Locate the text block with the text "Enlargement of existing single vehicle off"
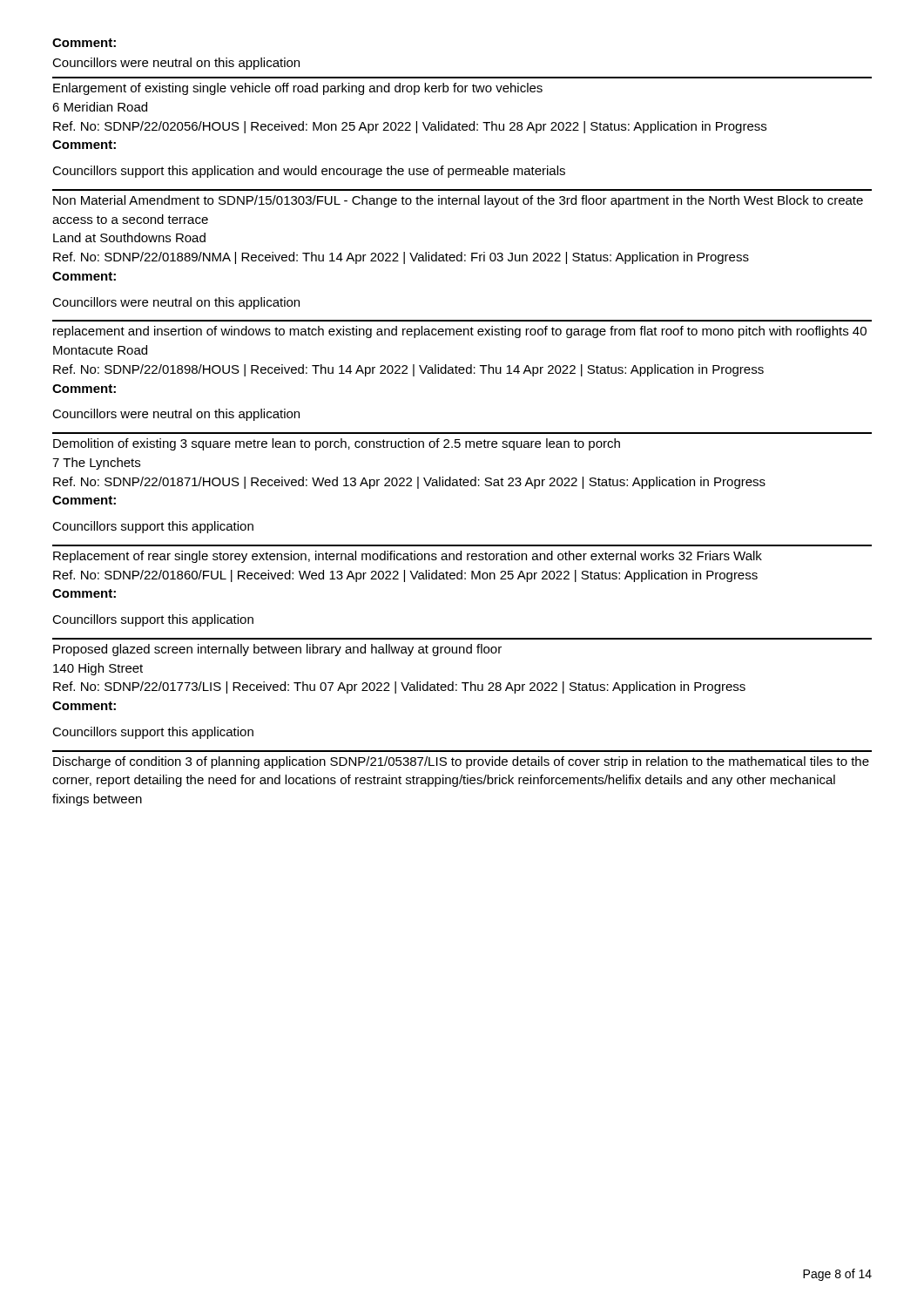This screenshot has width=924, height=1307. tap(410, 116)
